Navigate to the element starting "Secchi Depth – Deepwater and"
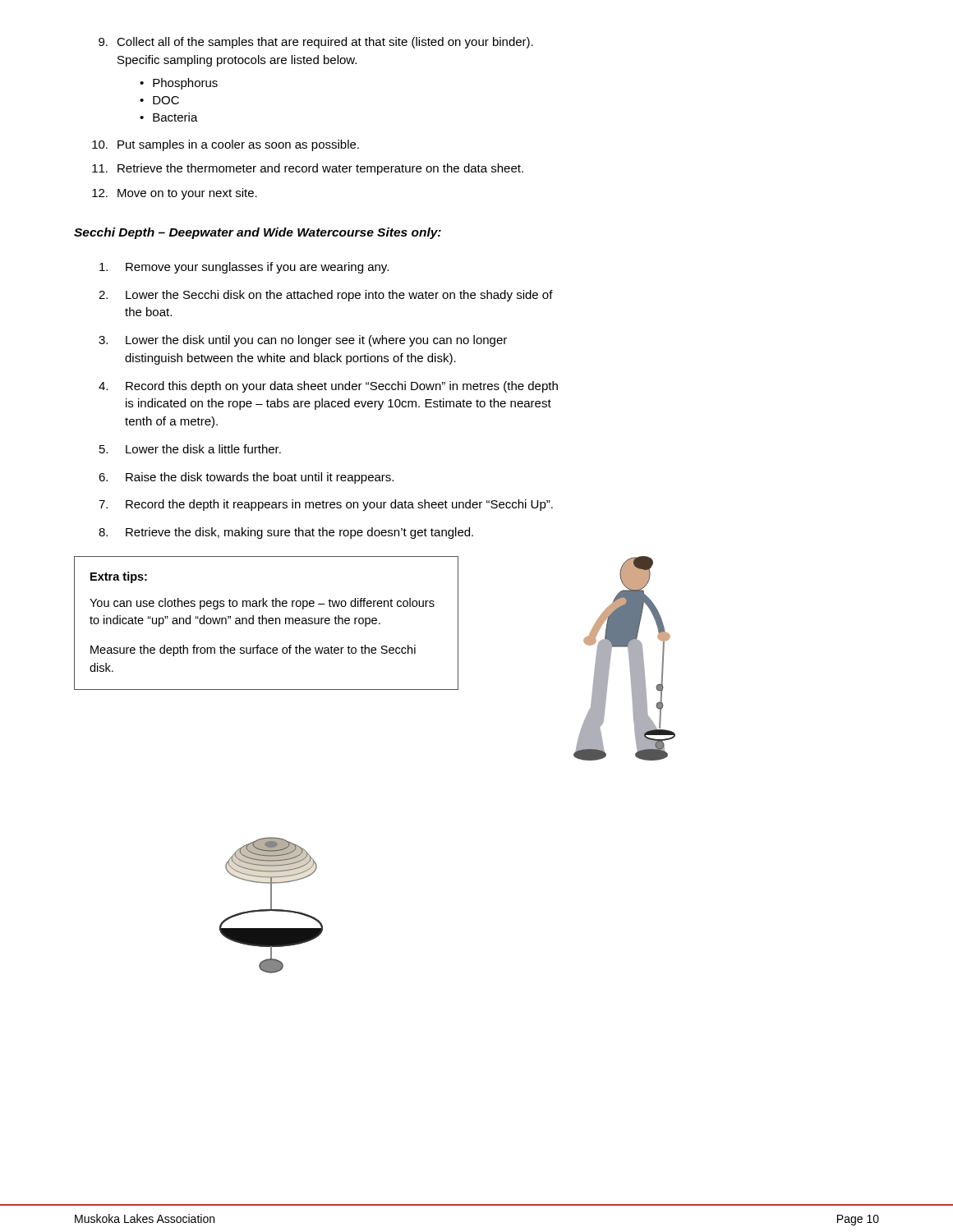Image resolution: width=953 pixels, height=1232 pixels. [258, 232]
